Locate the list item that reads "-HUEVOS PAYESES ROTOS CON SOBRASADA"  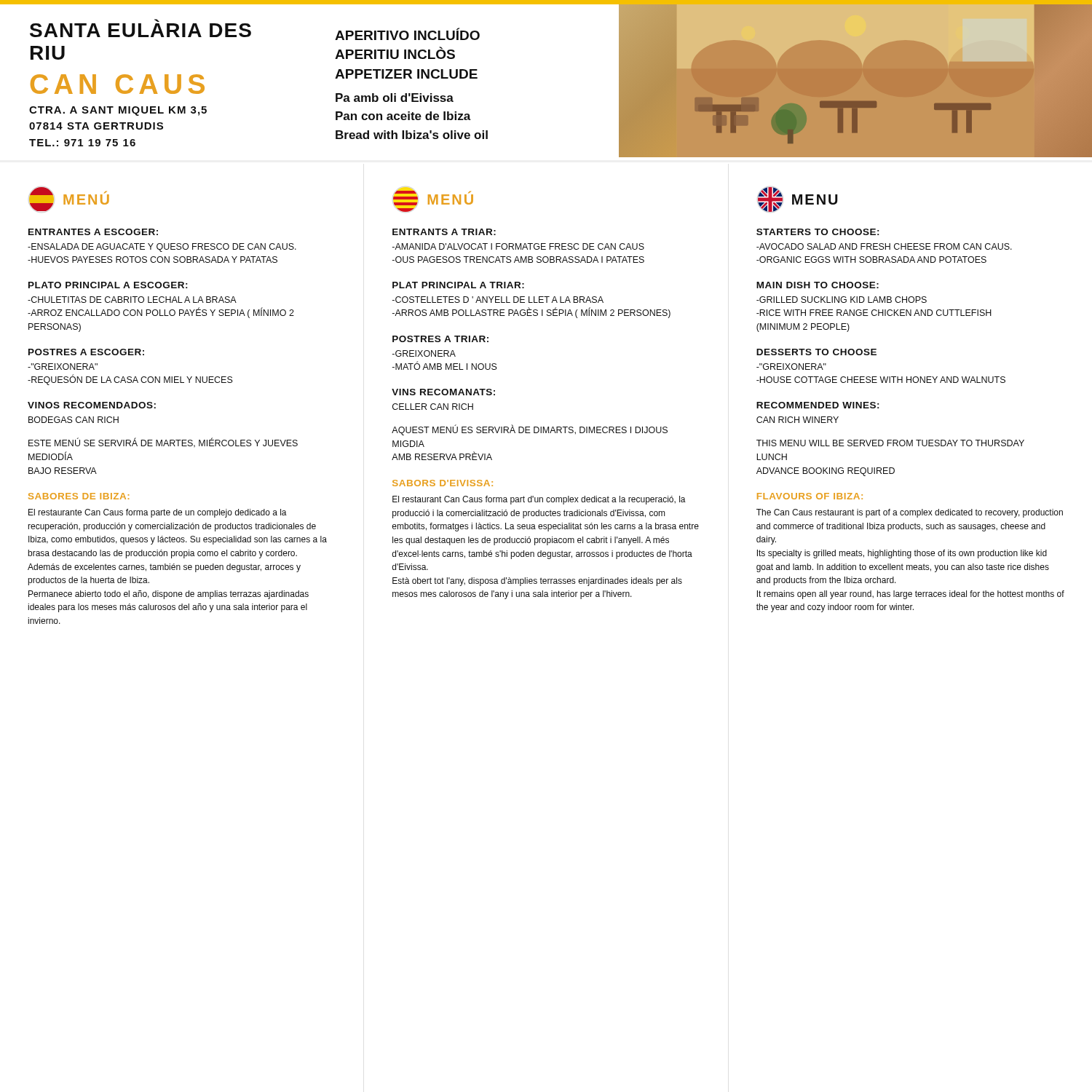pos(153,260)
